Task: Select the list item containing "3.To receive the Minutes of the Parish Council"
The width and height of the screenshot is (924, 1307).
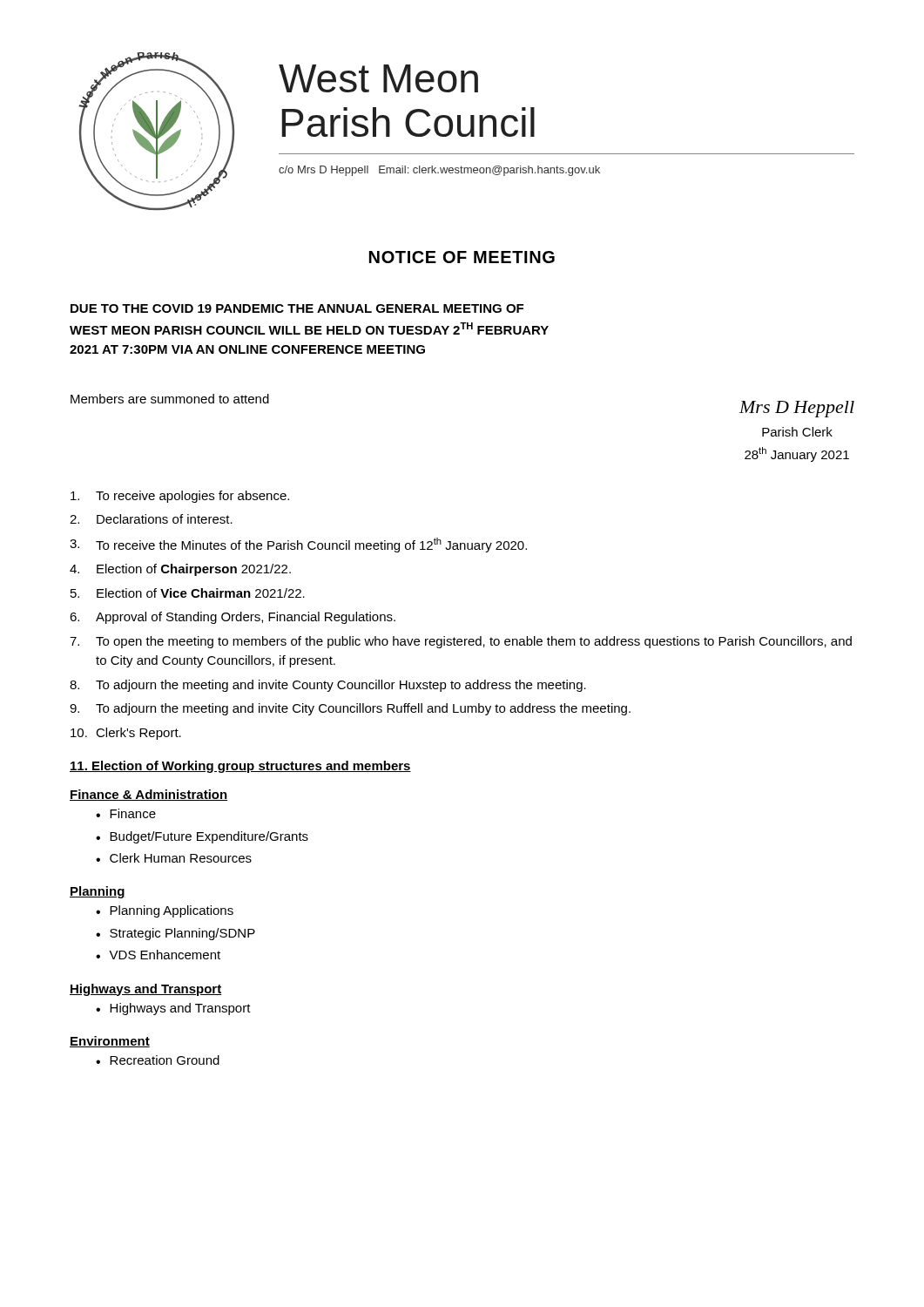Action: [x=462, y=545]
